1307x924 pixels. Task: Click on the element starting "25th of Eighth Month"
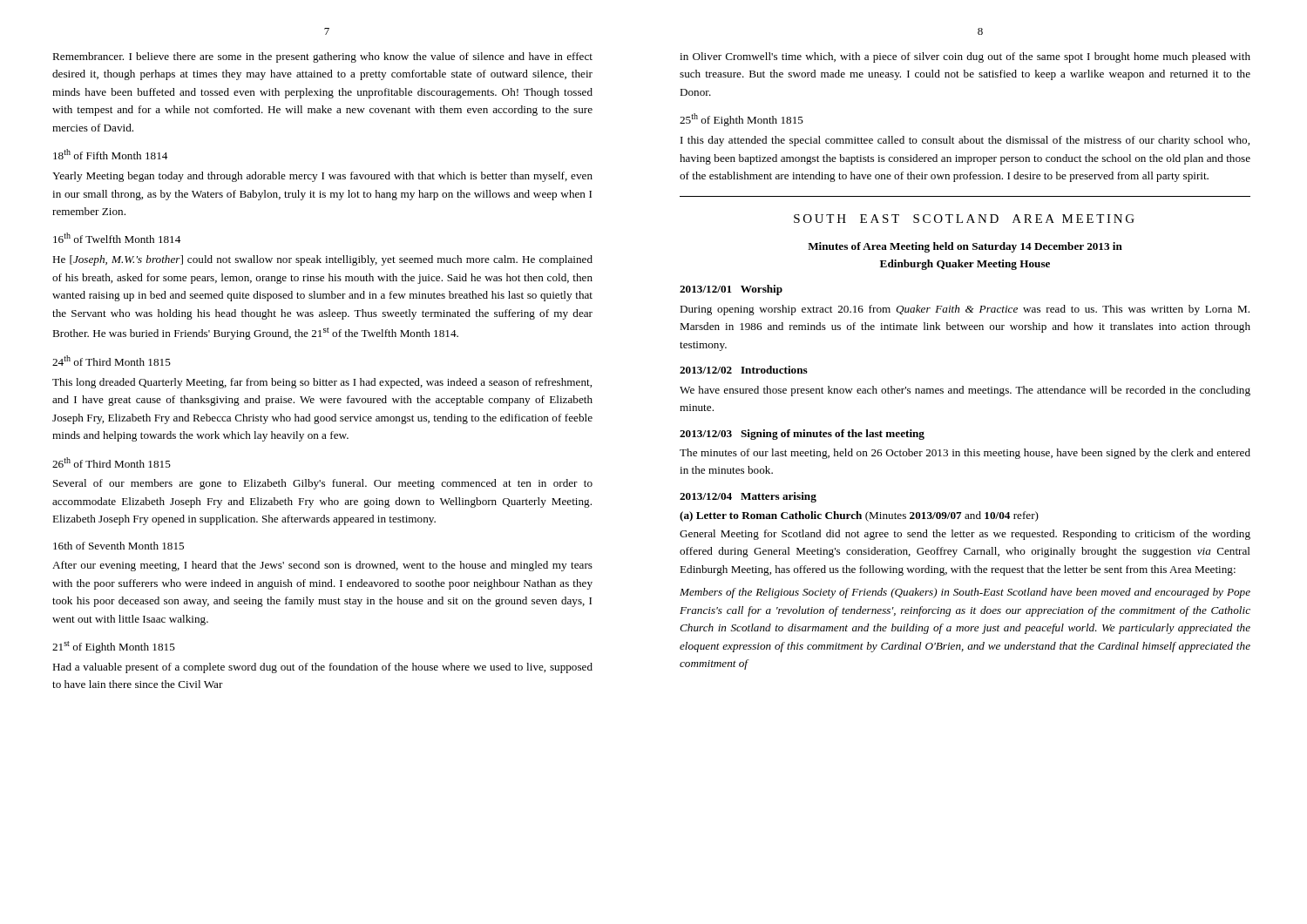click(741, 119)
